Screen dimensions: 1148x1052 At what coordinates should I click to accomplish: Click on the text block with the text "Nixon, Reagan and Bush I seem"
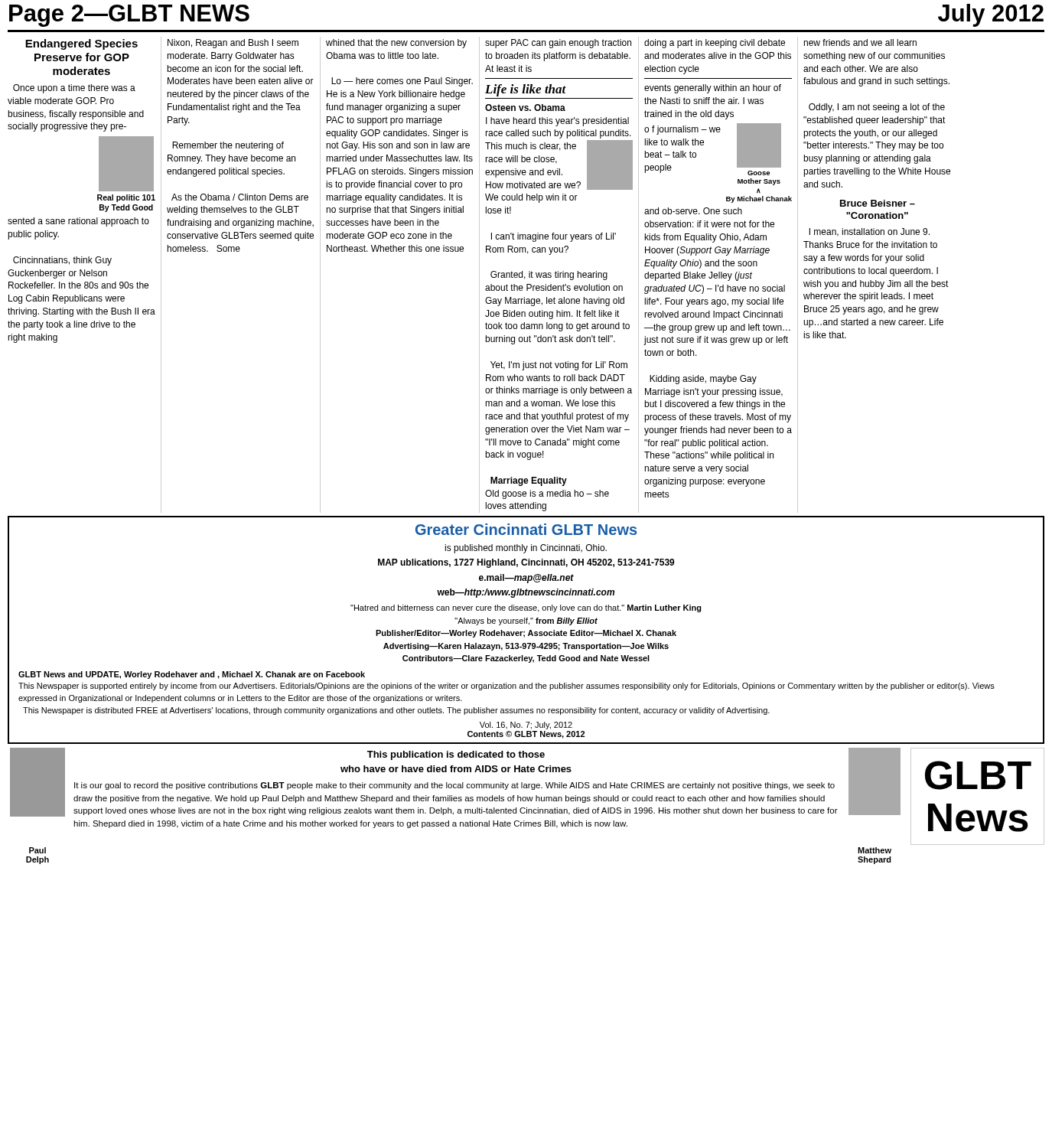[x=241, y=146]
